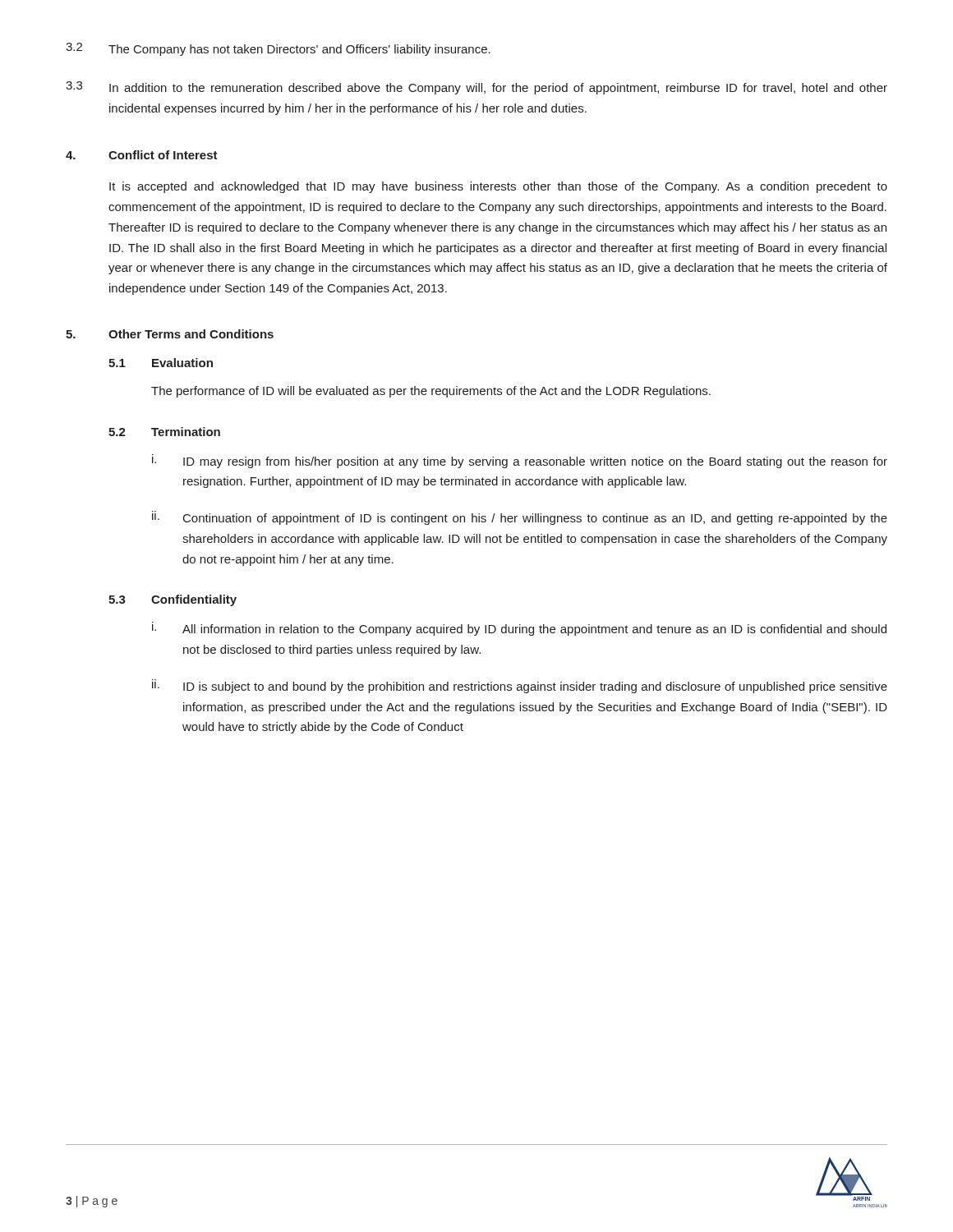Click on the passage starting "i. ID may"

pyautogui.click(x=519, y=472)
